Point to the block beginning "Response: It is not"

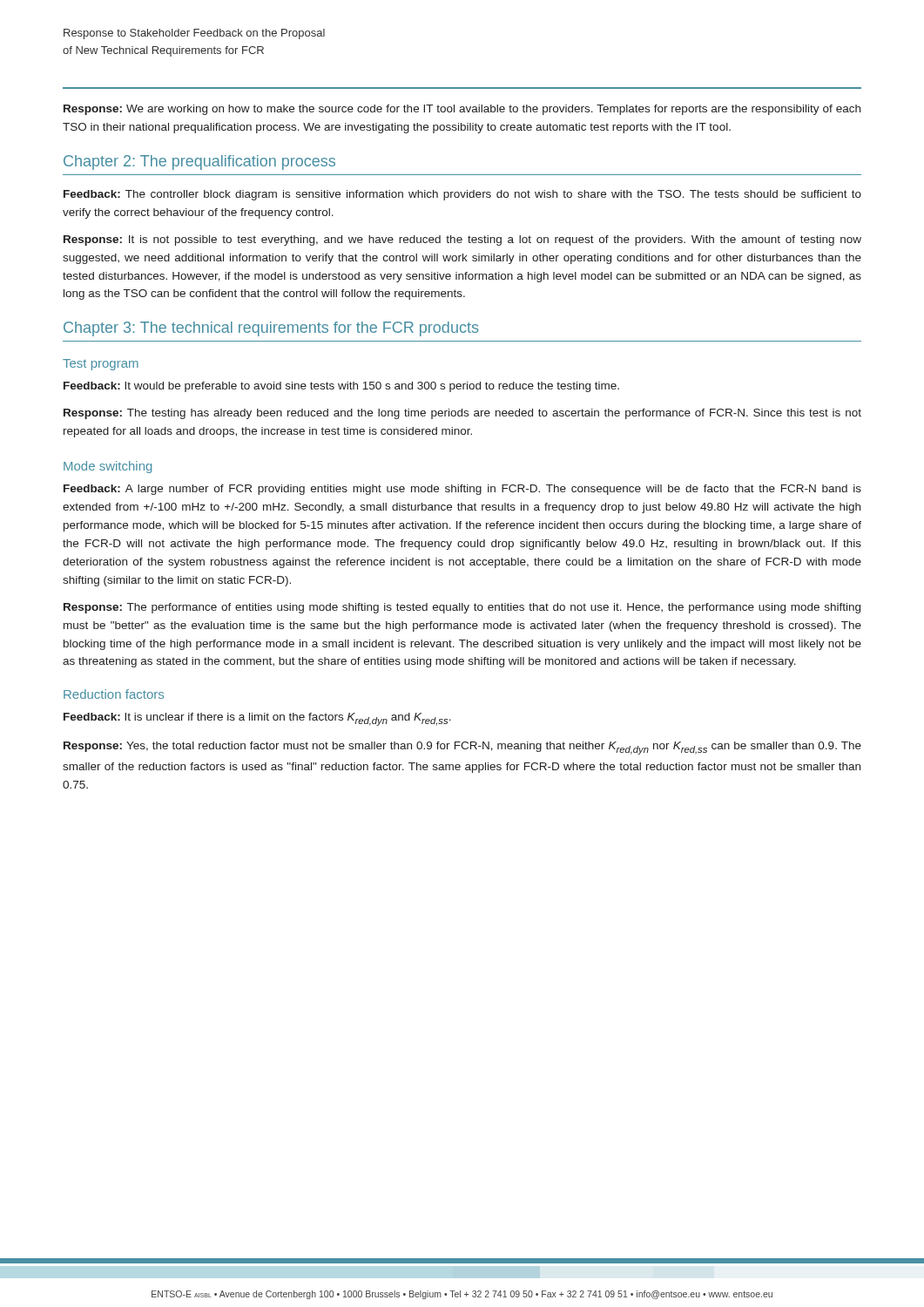click(462, 266)
